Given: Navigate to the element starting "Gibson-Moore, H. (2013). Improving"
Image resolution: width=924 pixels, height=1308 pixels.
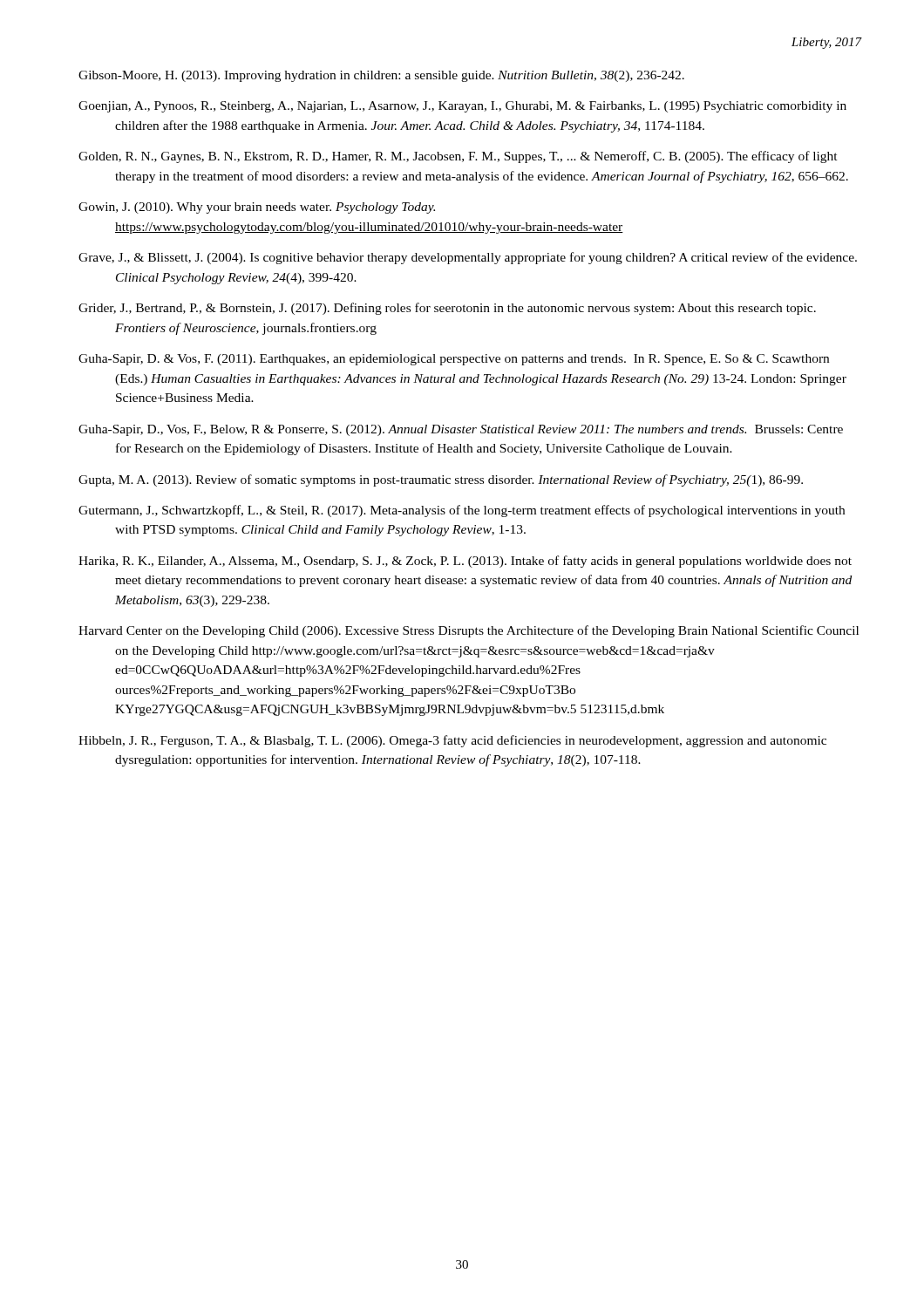Looking at the screenshot, I should click(382, 75).
